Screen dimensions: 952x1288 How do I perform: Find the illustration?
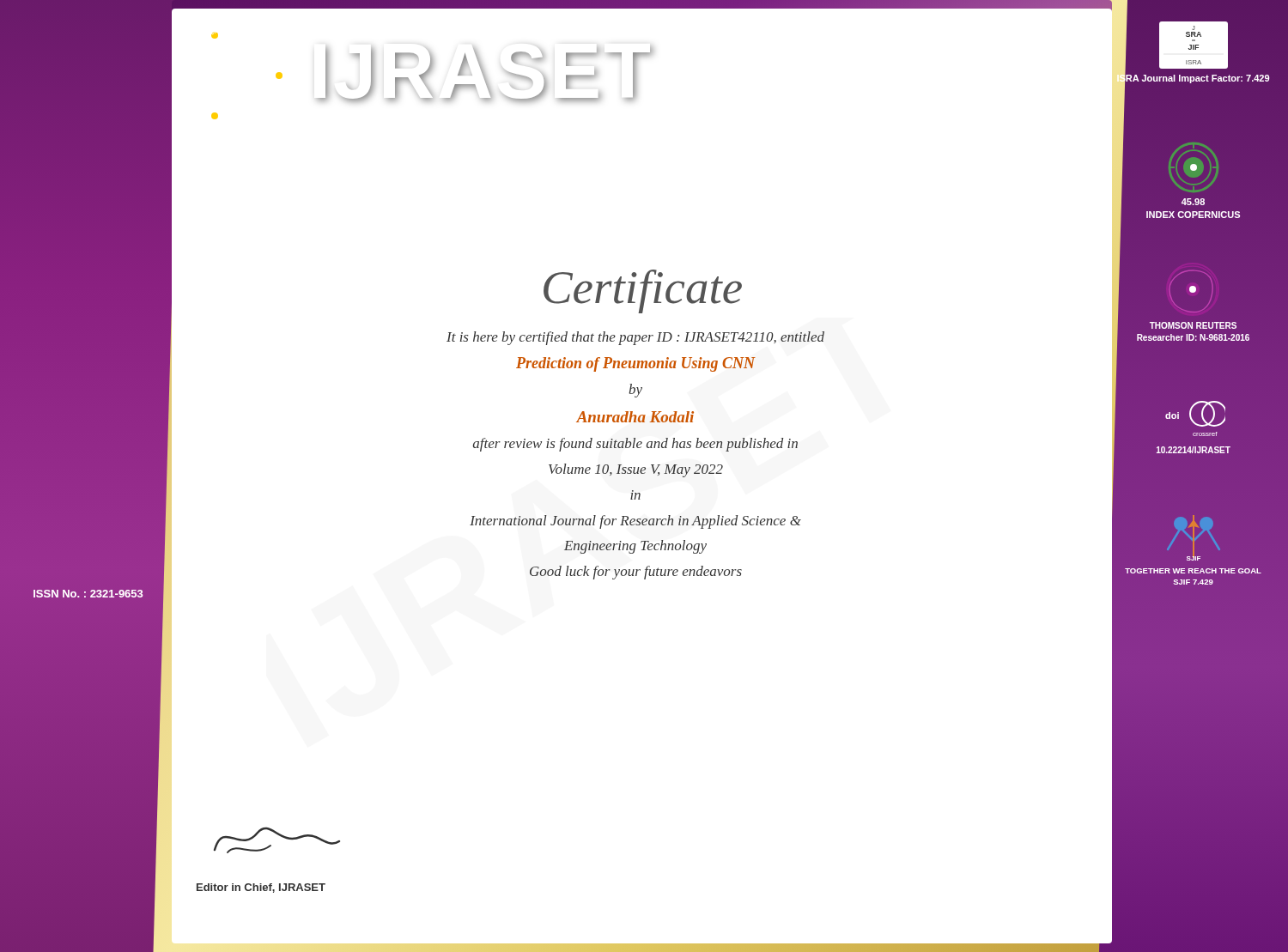[275, 839]
